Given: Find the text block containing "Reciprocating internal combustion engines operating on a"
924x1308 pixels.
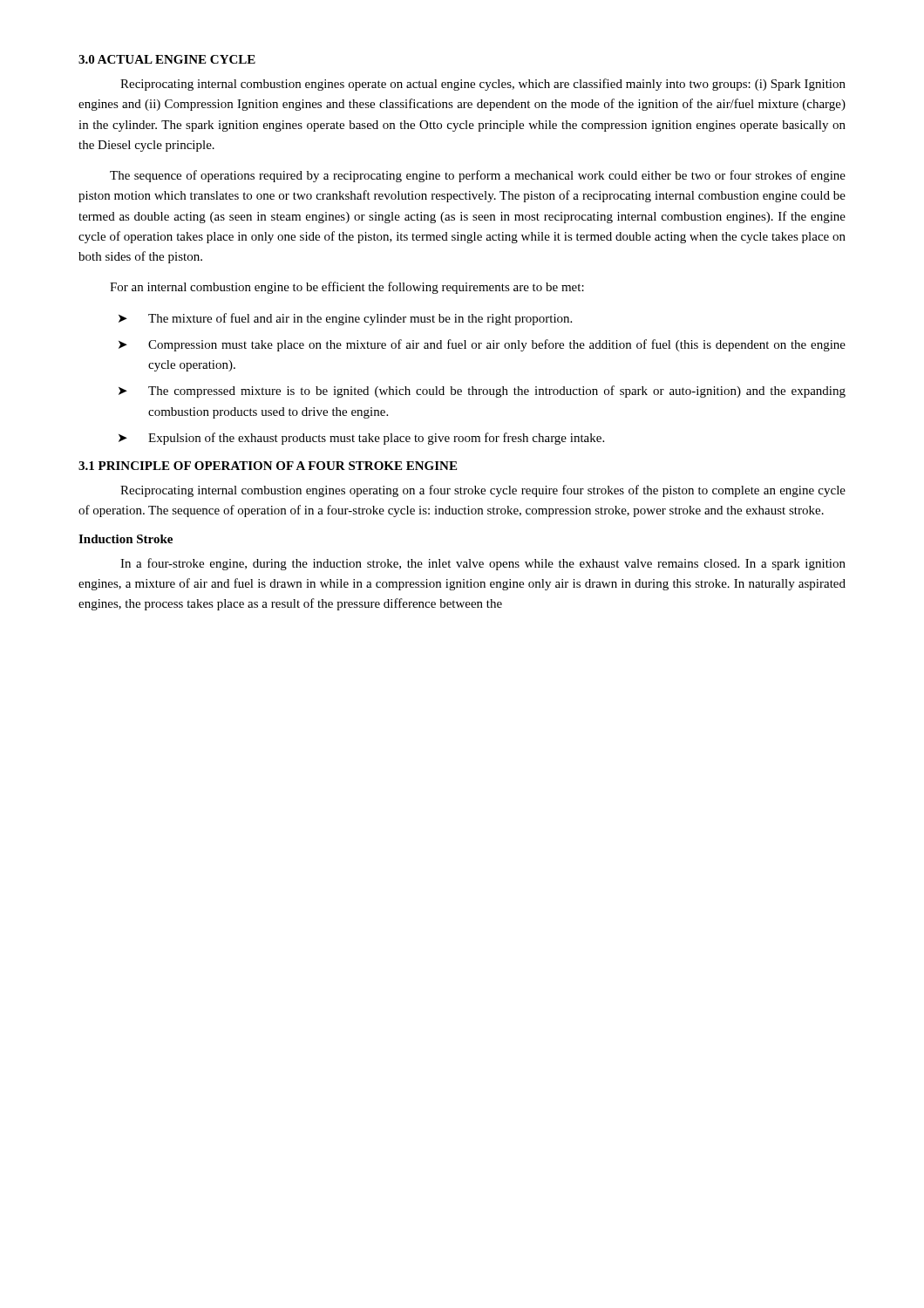Looking at the screenshot, I should (x=462, y=500).
